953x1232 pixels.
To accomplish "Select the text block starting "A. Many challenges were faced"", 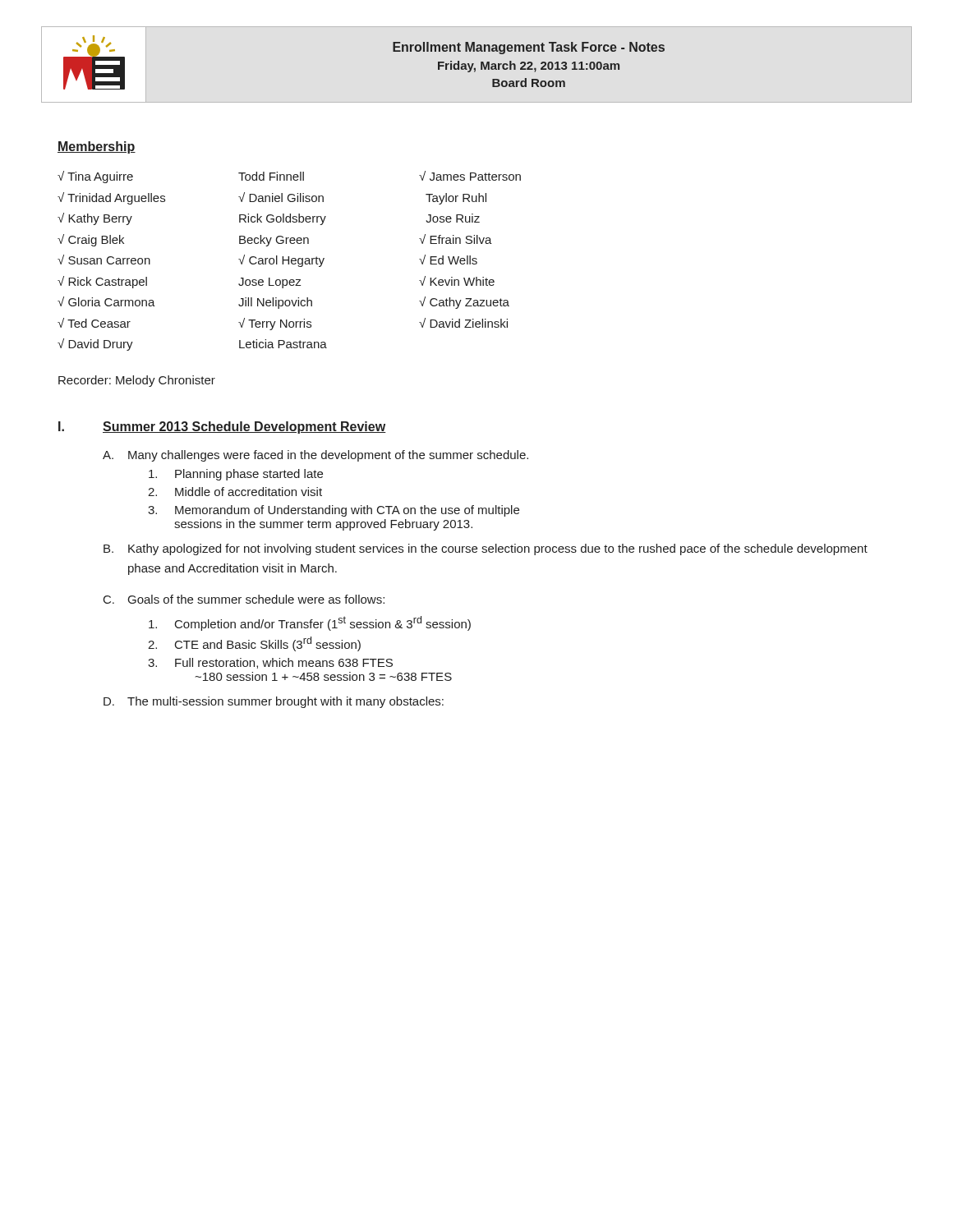I will click(499, 454).
